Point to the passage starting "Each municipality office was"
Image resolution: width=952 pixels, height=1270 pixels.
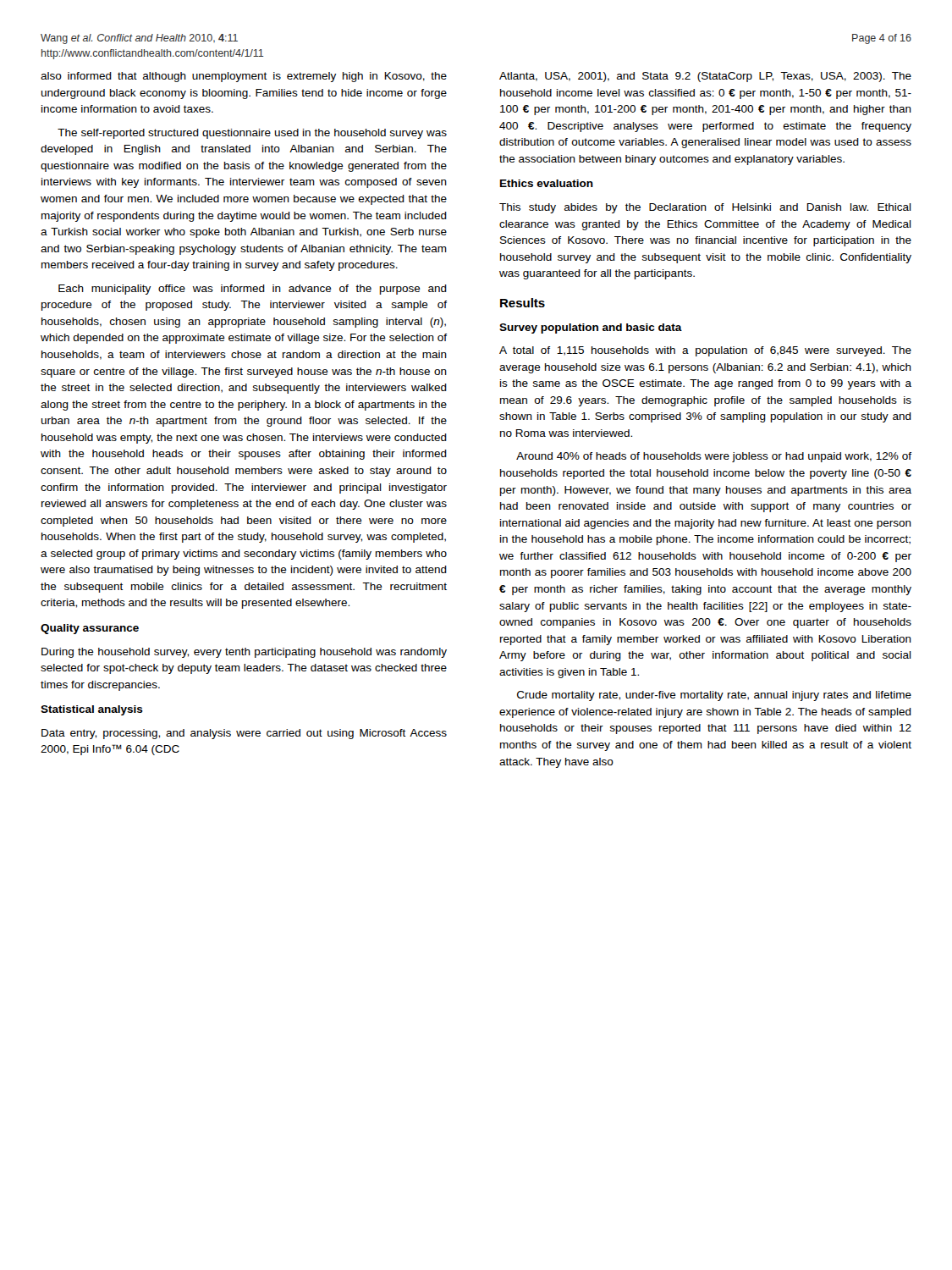tap(244, 446)
